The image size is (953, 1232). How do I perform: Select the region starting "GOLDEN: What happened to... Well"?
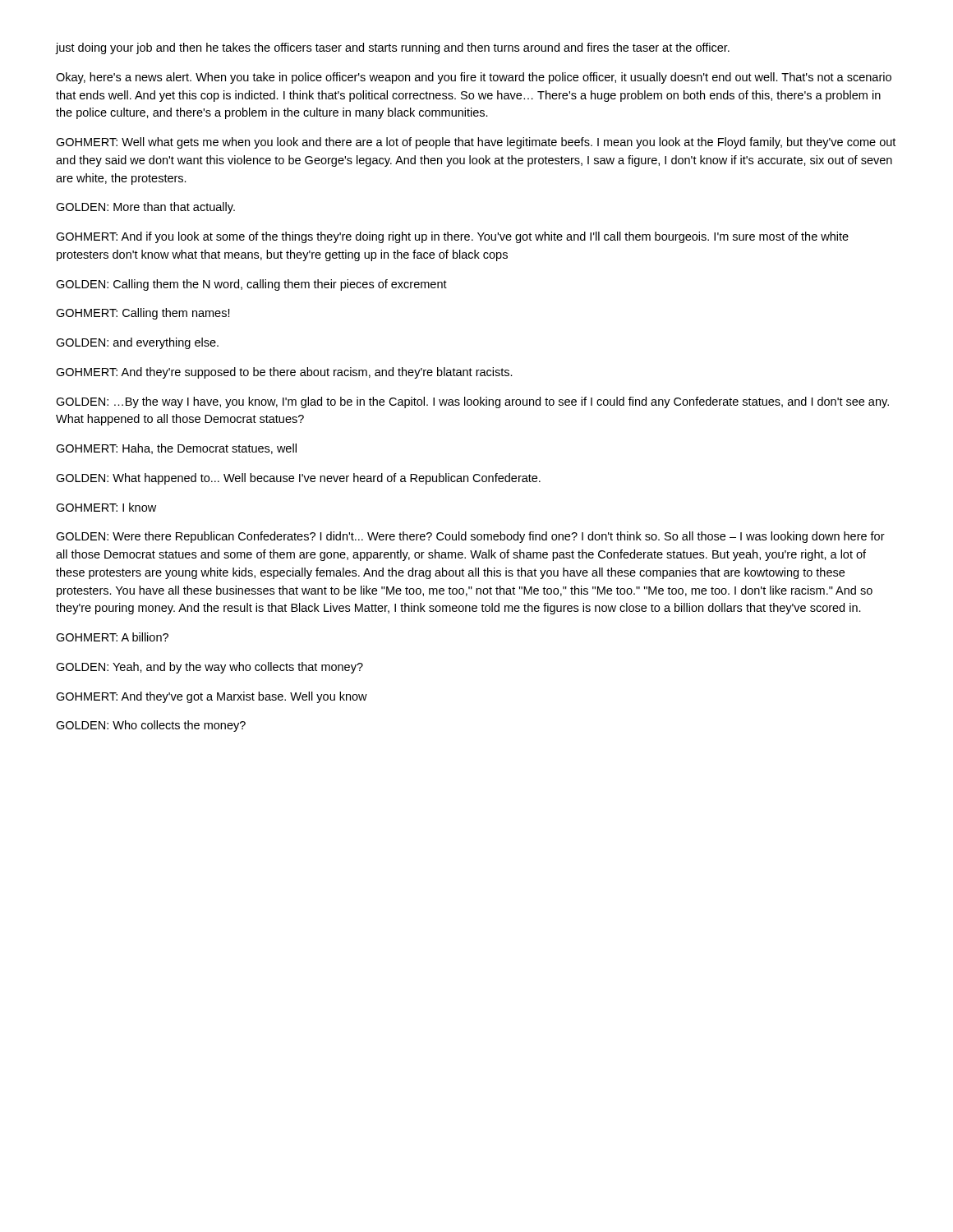[299, 478]
